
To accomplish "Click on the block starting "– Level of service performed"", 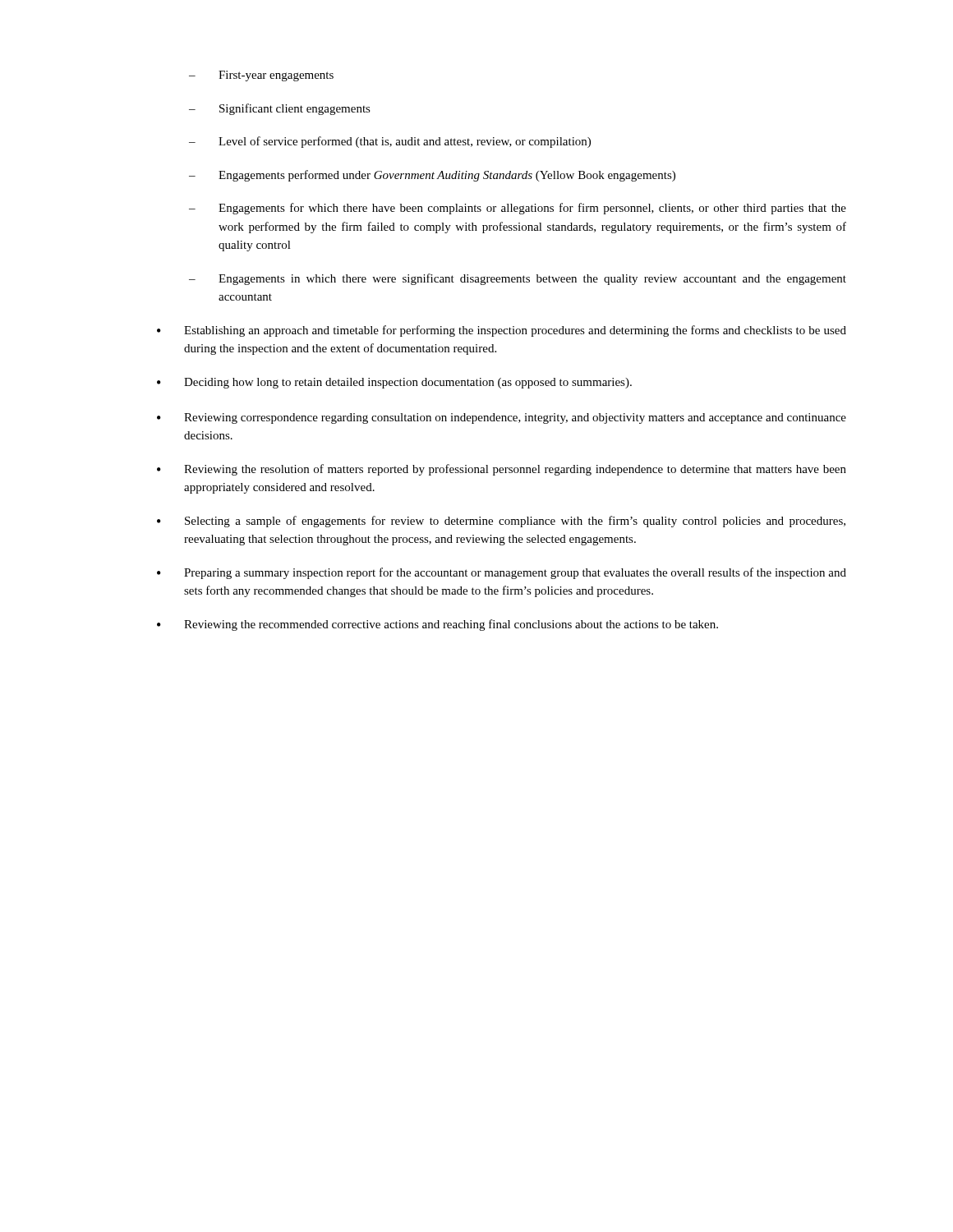I will point(390,141).
